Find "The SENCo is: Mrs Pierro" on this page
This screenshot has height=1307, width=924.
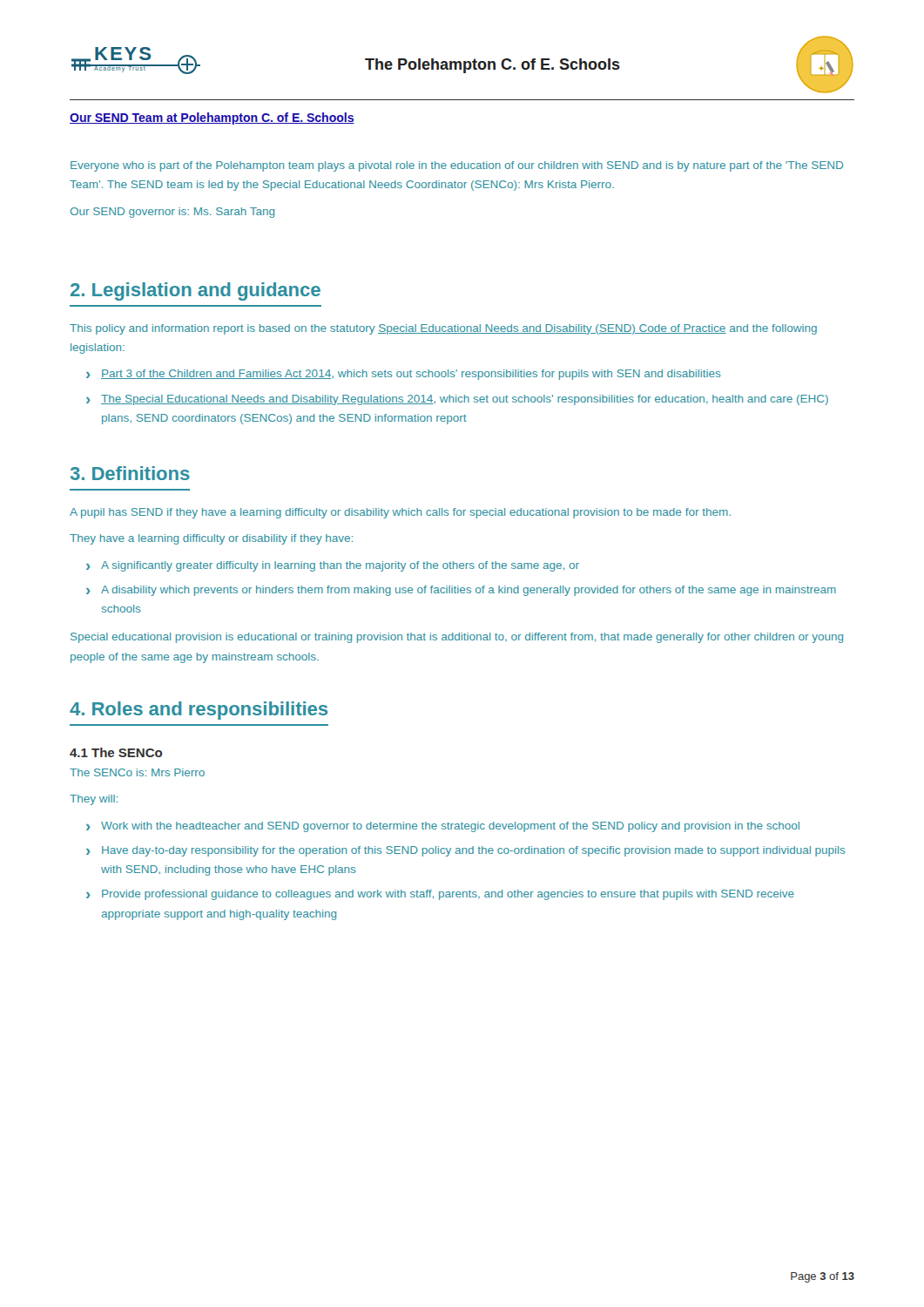coord(137,772)
